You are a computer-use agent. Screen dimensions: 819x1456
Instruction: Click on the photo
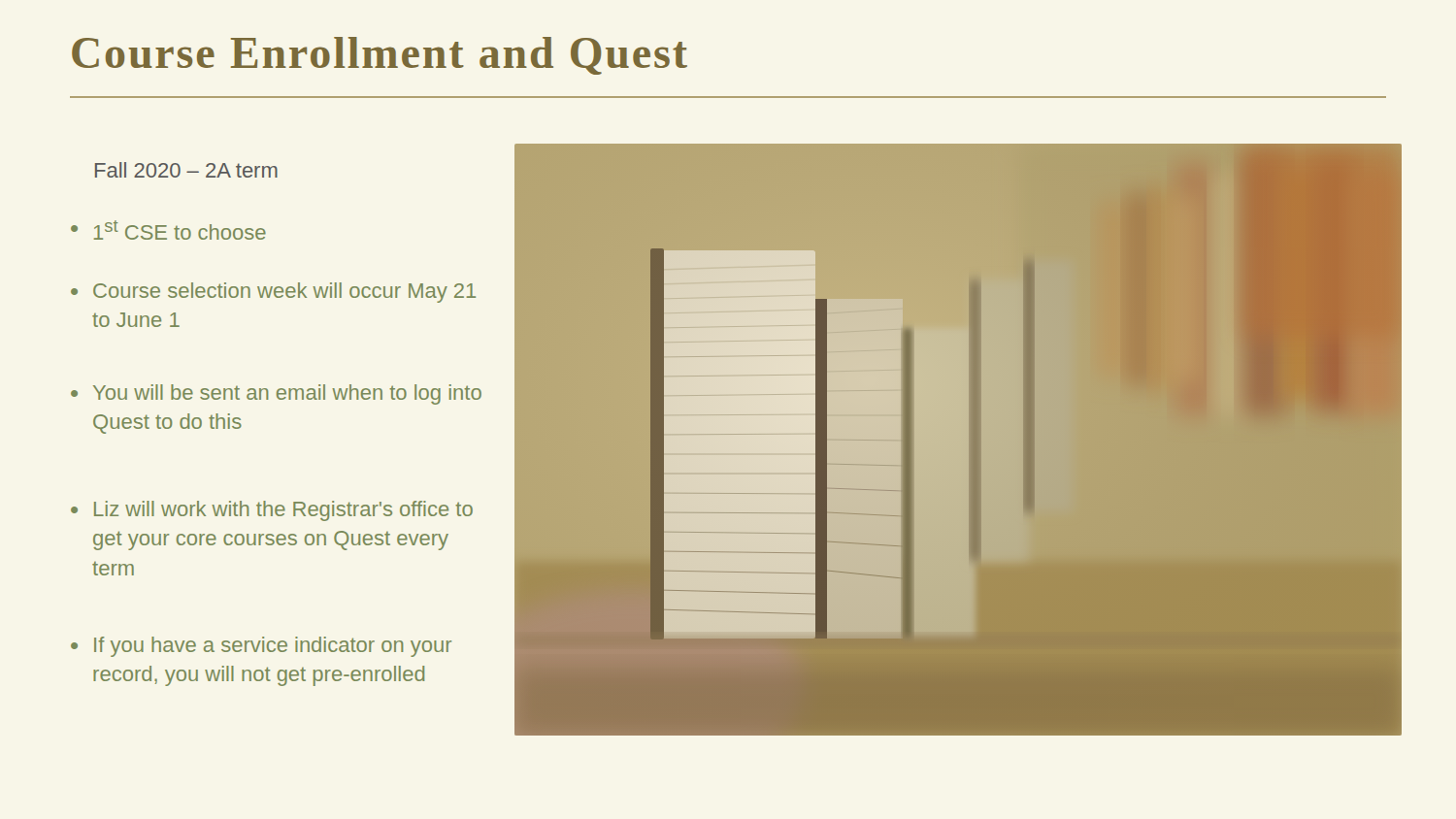click(x=958, y=440)
